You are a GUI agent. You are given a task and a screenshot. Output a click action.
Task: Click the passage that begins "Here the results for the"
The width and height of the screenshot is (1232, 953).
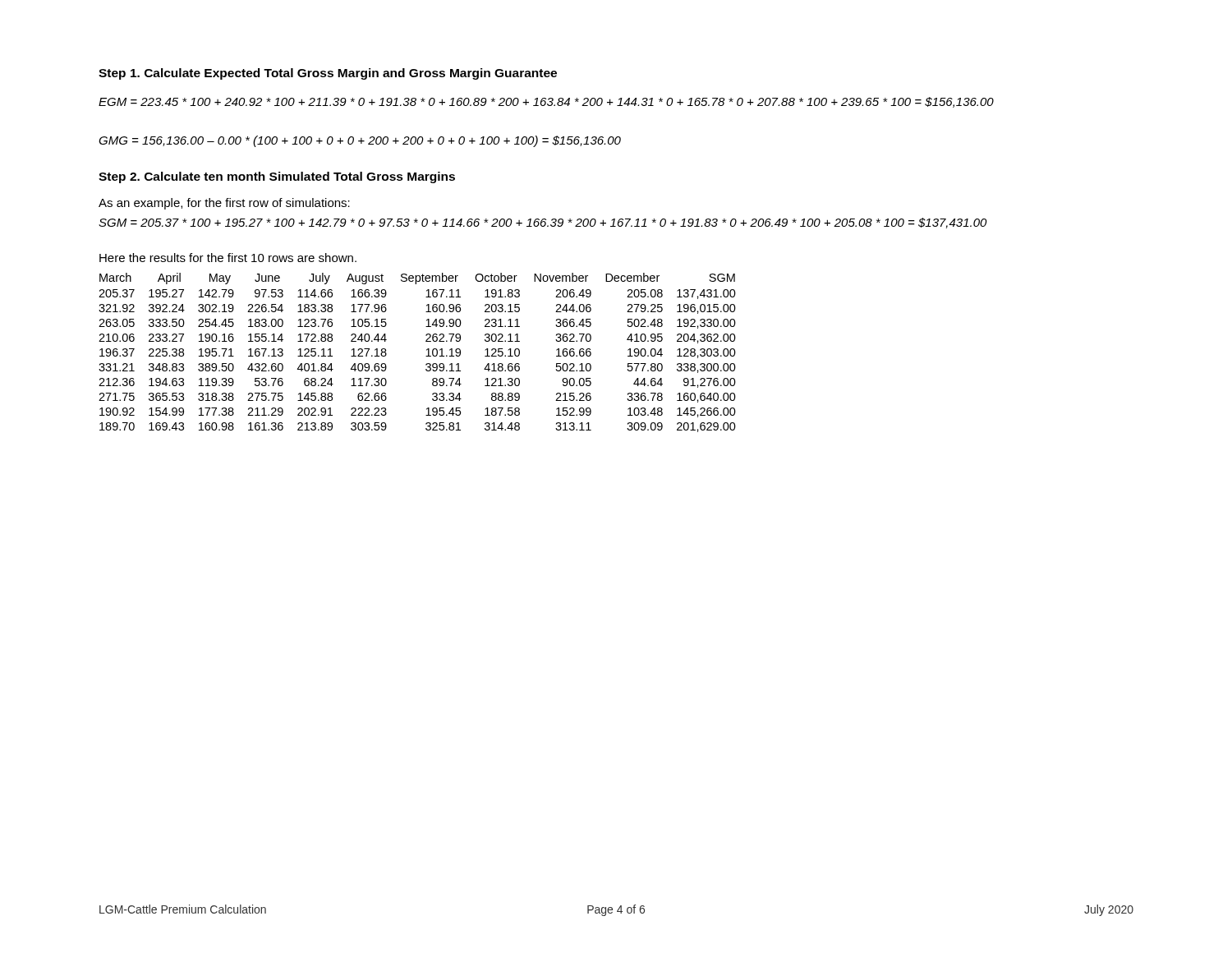(228, 258)
